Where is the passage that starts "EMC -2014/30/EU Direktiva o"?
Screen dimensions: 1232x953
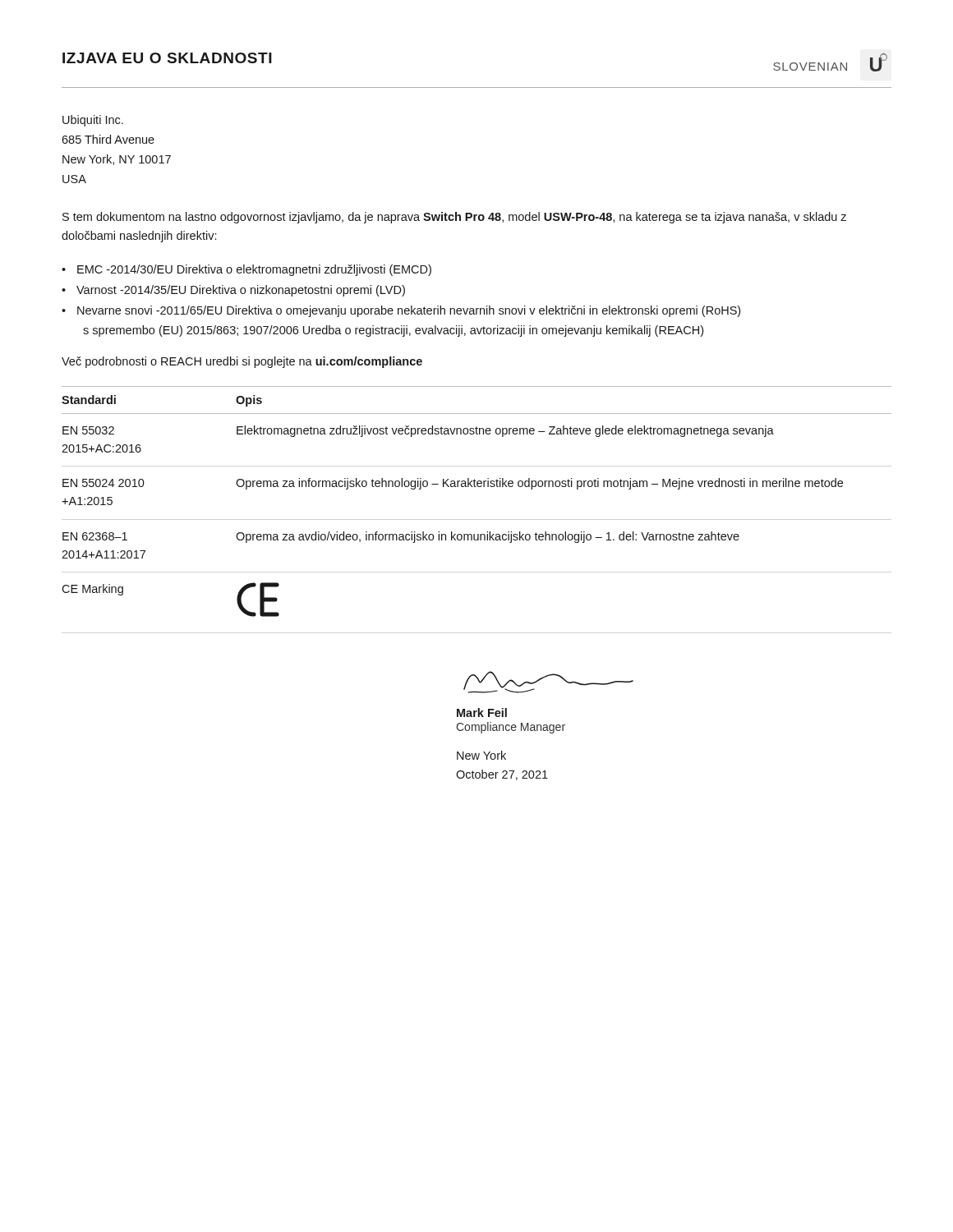(x=254, y=269)
